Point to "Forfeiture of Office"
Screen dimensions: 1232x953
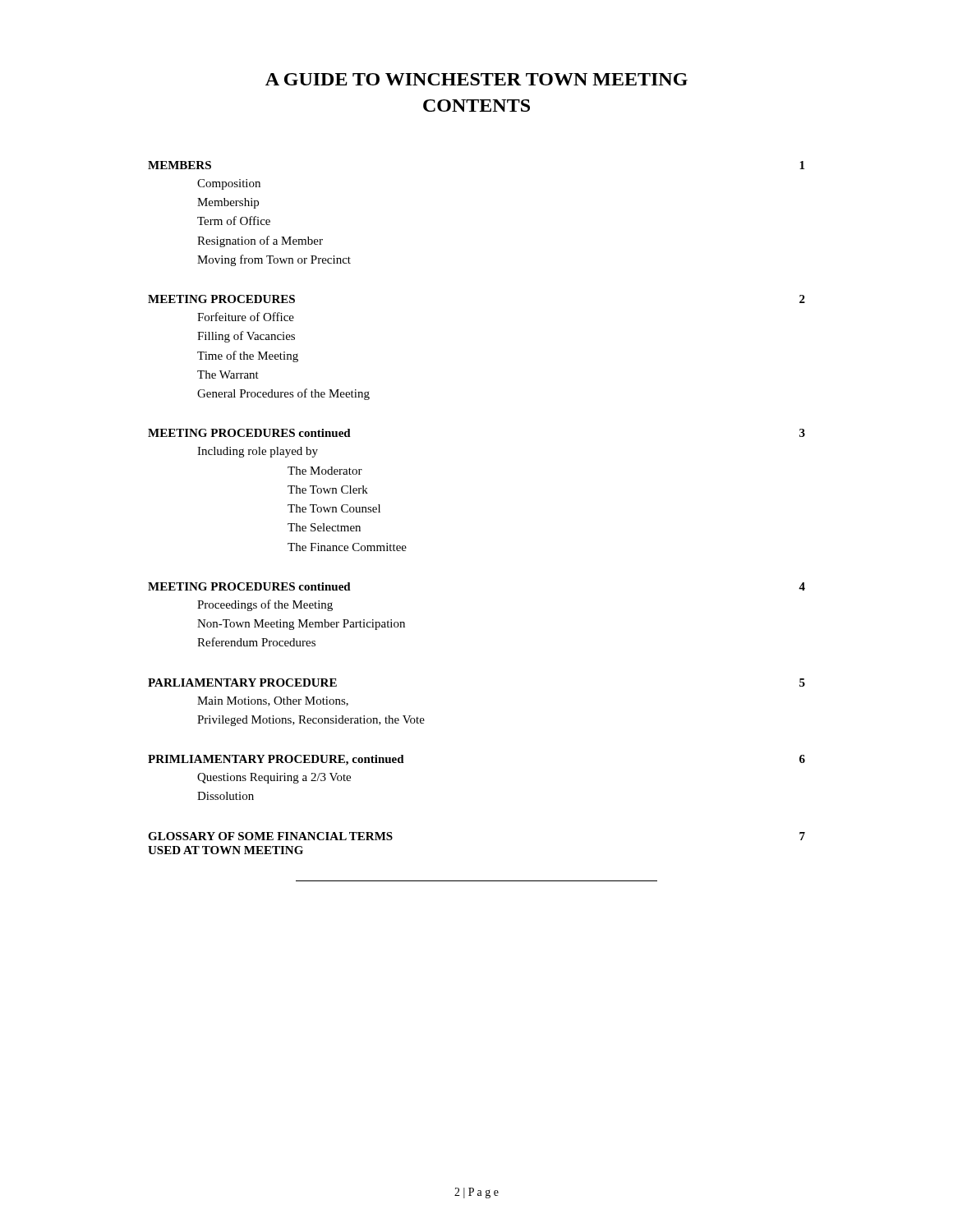(246, 317)
